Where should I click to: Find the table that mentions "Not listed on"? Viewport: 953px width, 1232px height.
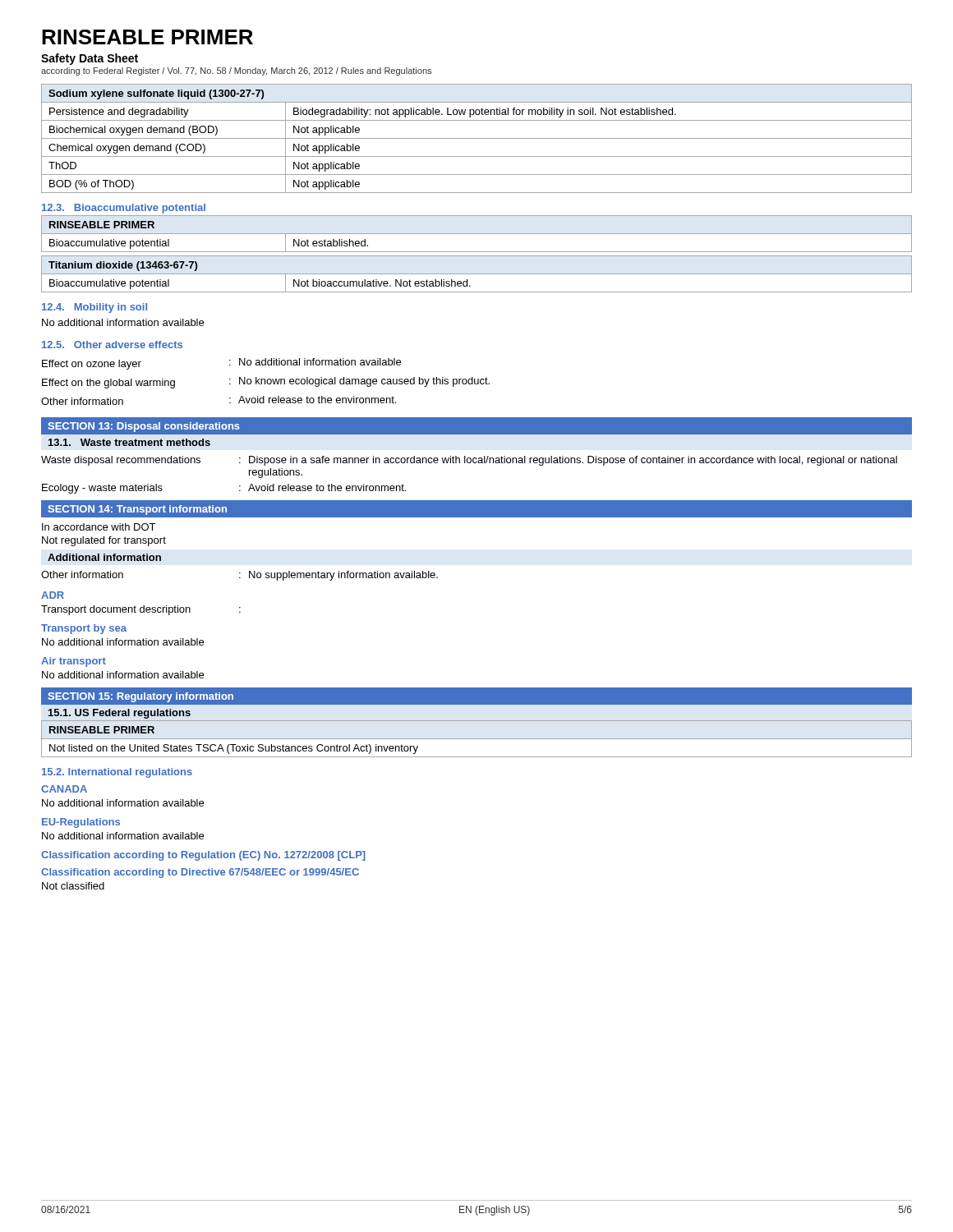pos(476,739)
